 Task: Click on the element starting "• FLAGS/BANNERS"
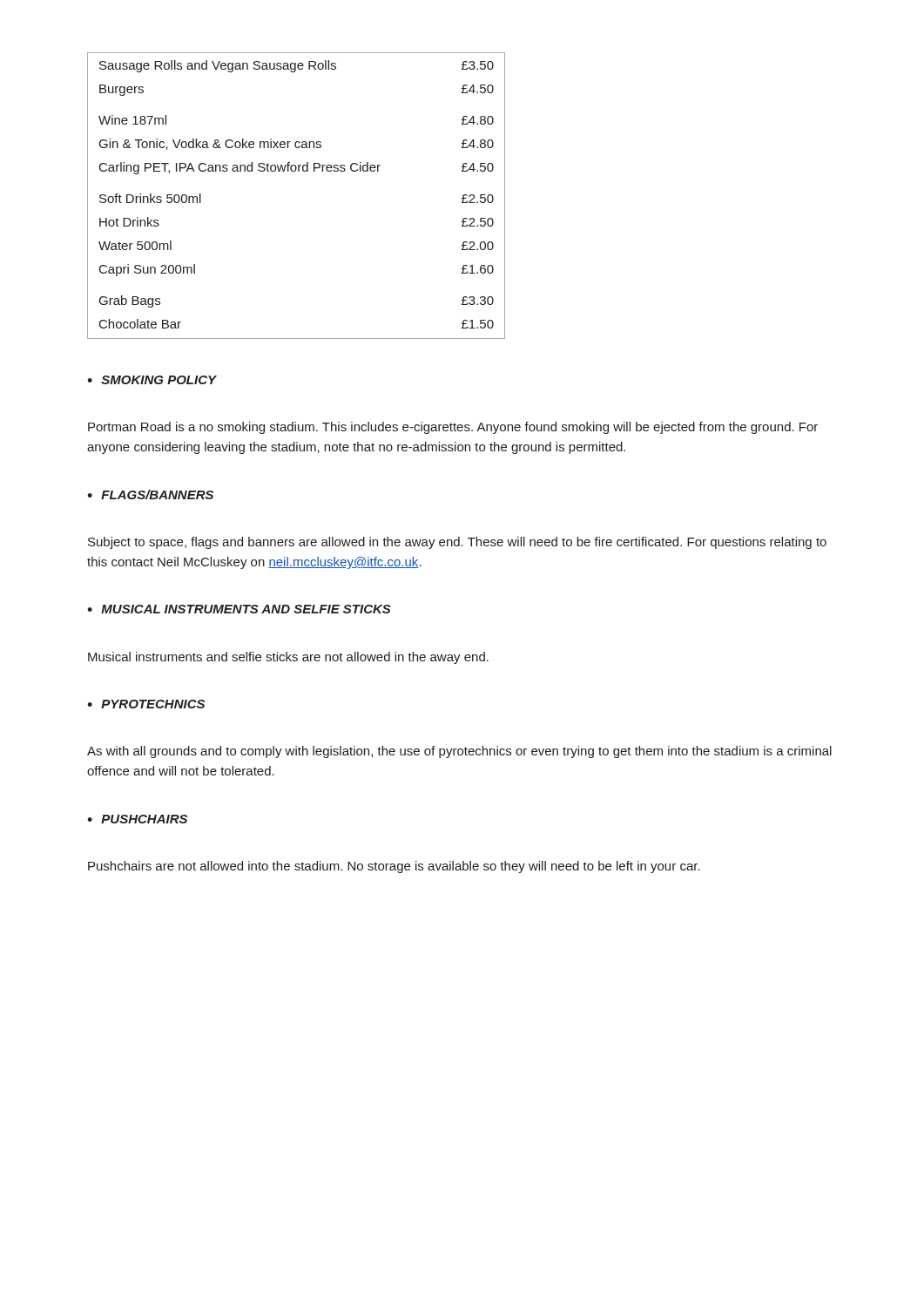pos(150,494)
